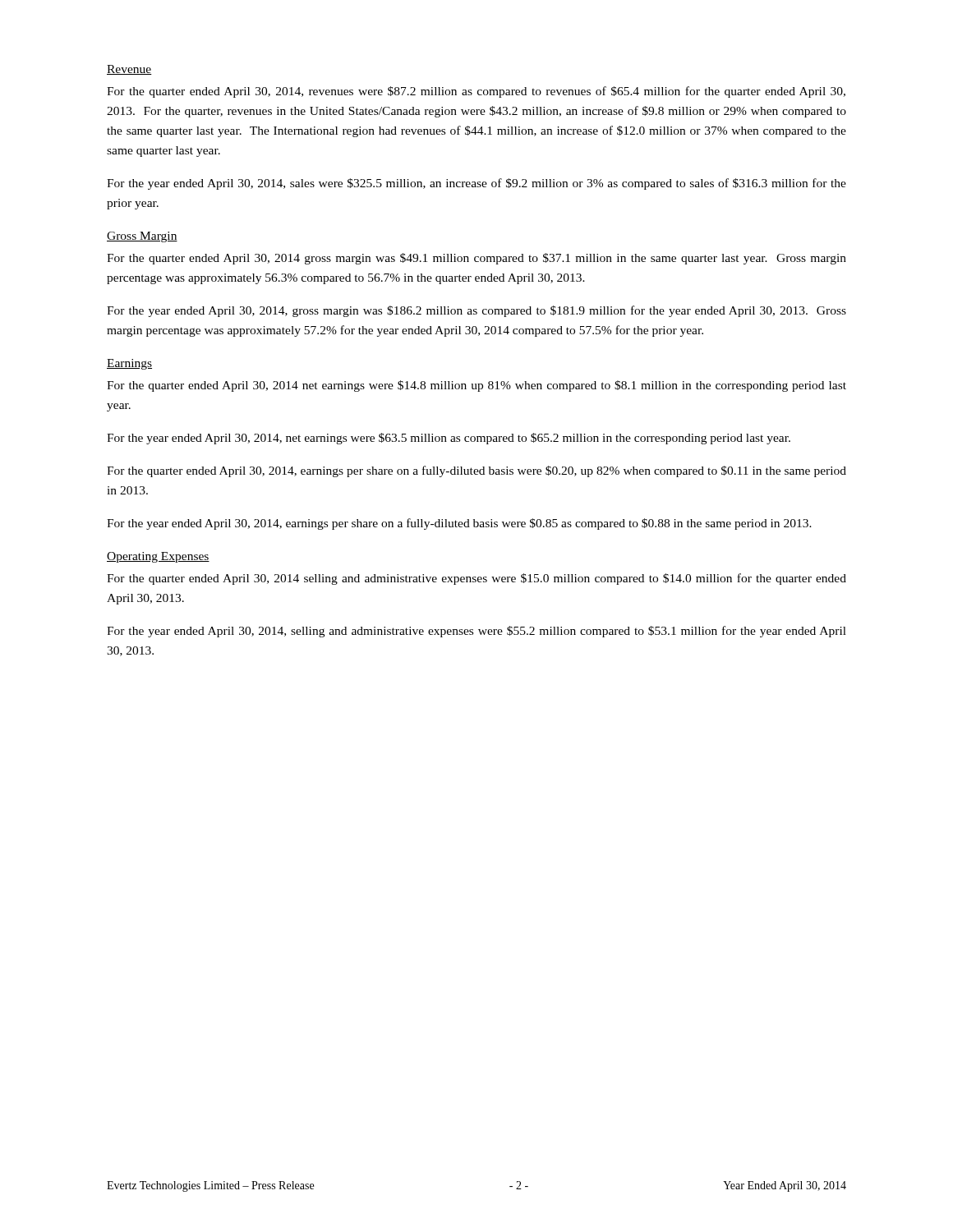This screenshot has height=1232, width=953.
Task: Locate the section header that says "Gross Margin"
Action: click(x=142, y=235)
